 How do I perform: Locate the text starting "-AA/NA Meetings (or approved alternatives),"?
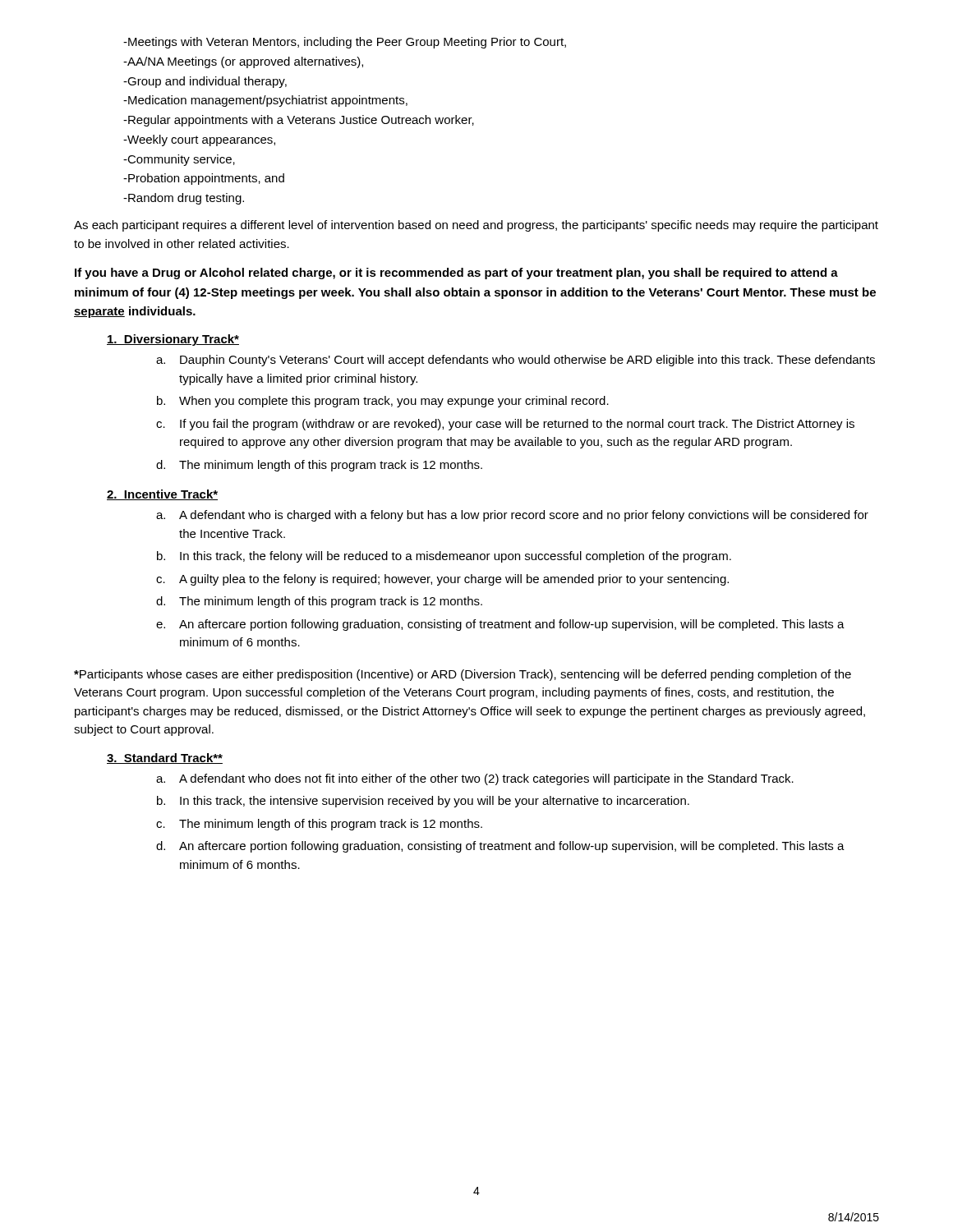pos(244,61)
